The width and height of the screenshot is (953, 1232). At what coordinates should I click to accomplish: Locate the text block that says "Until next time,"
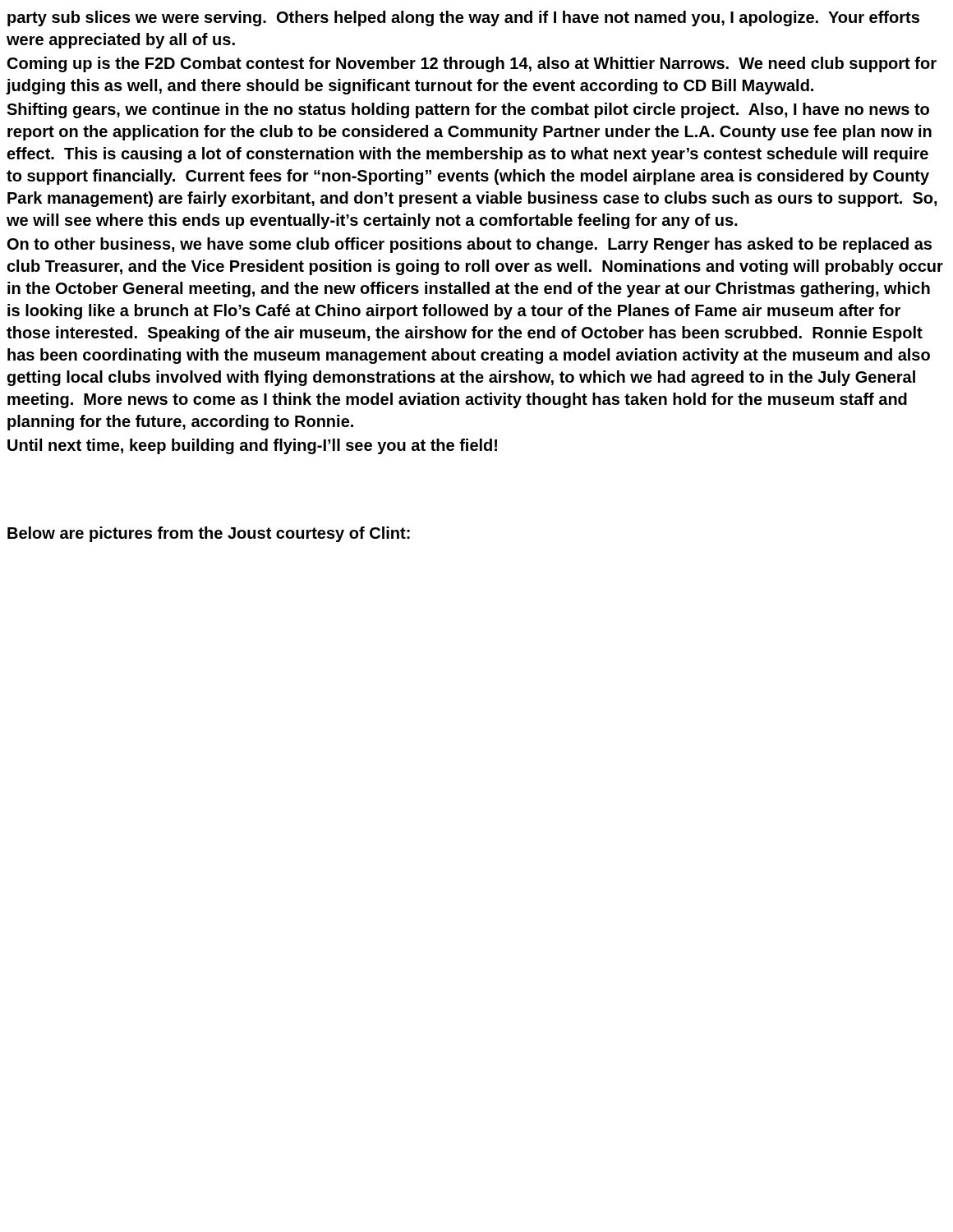tap(253, 445)
